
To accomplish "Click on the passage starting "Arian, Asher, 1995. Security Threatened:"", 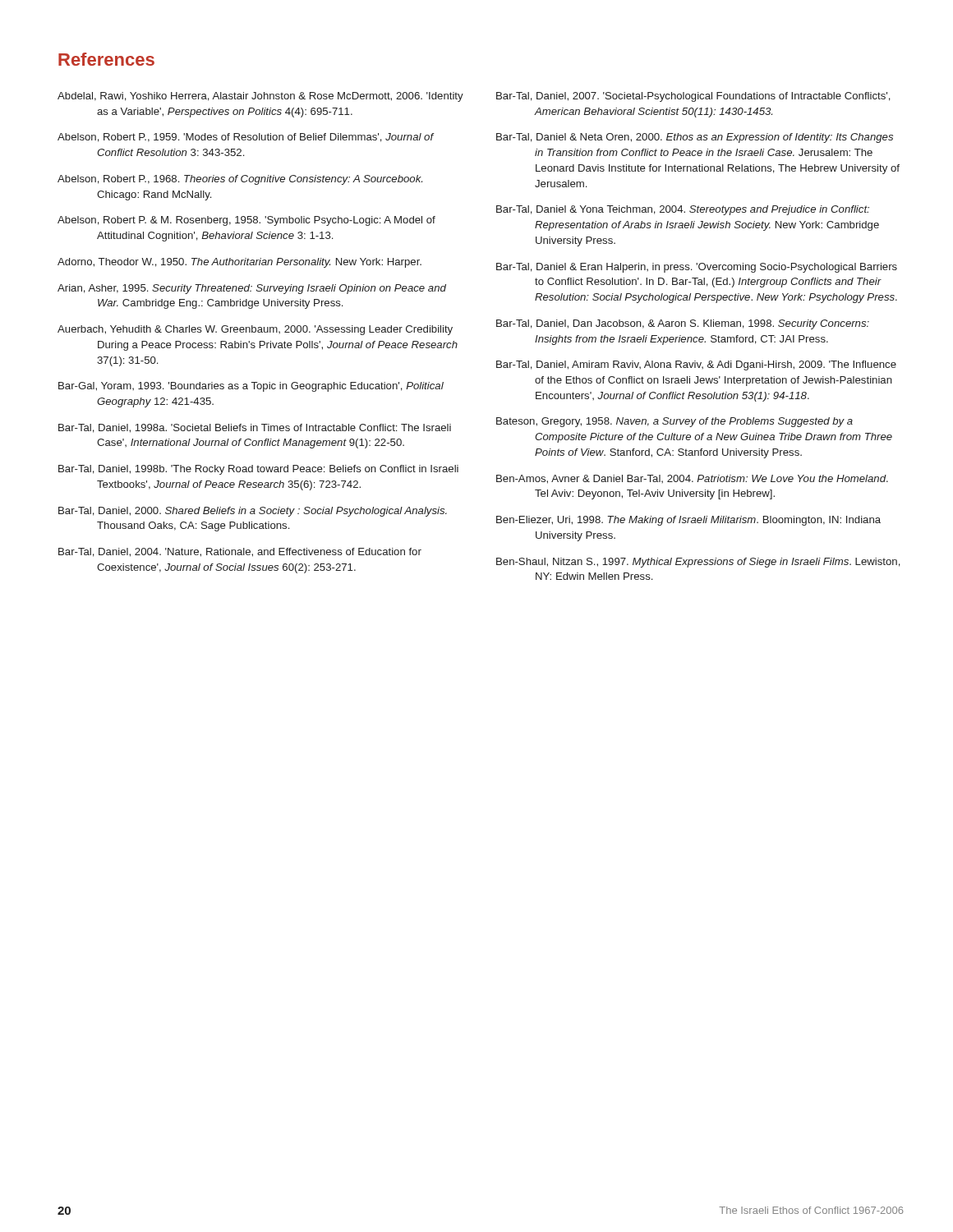I will pos(262,296).
